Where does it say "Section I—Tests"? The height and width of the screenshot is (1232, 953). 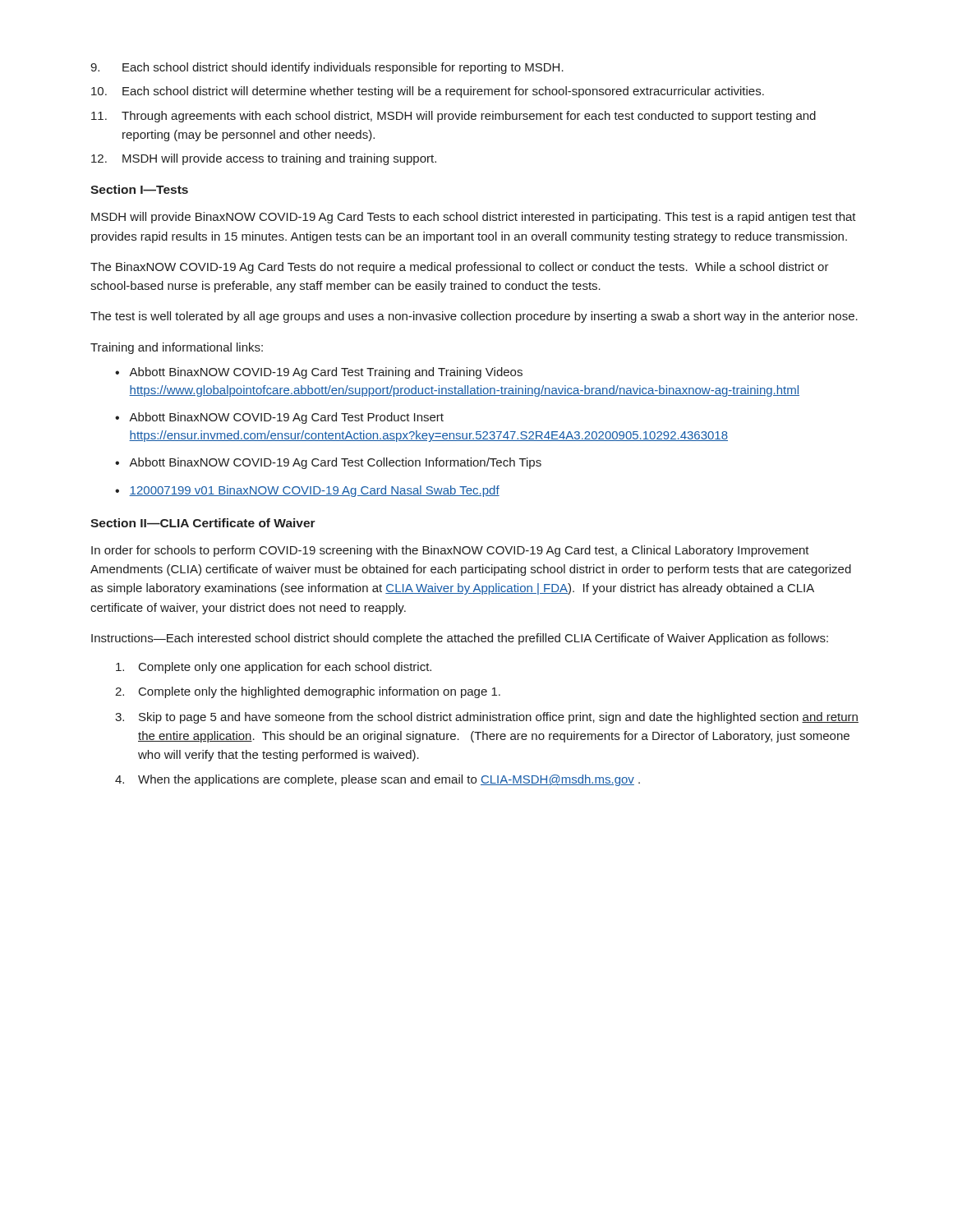coord(139,190)
